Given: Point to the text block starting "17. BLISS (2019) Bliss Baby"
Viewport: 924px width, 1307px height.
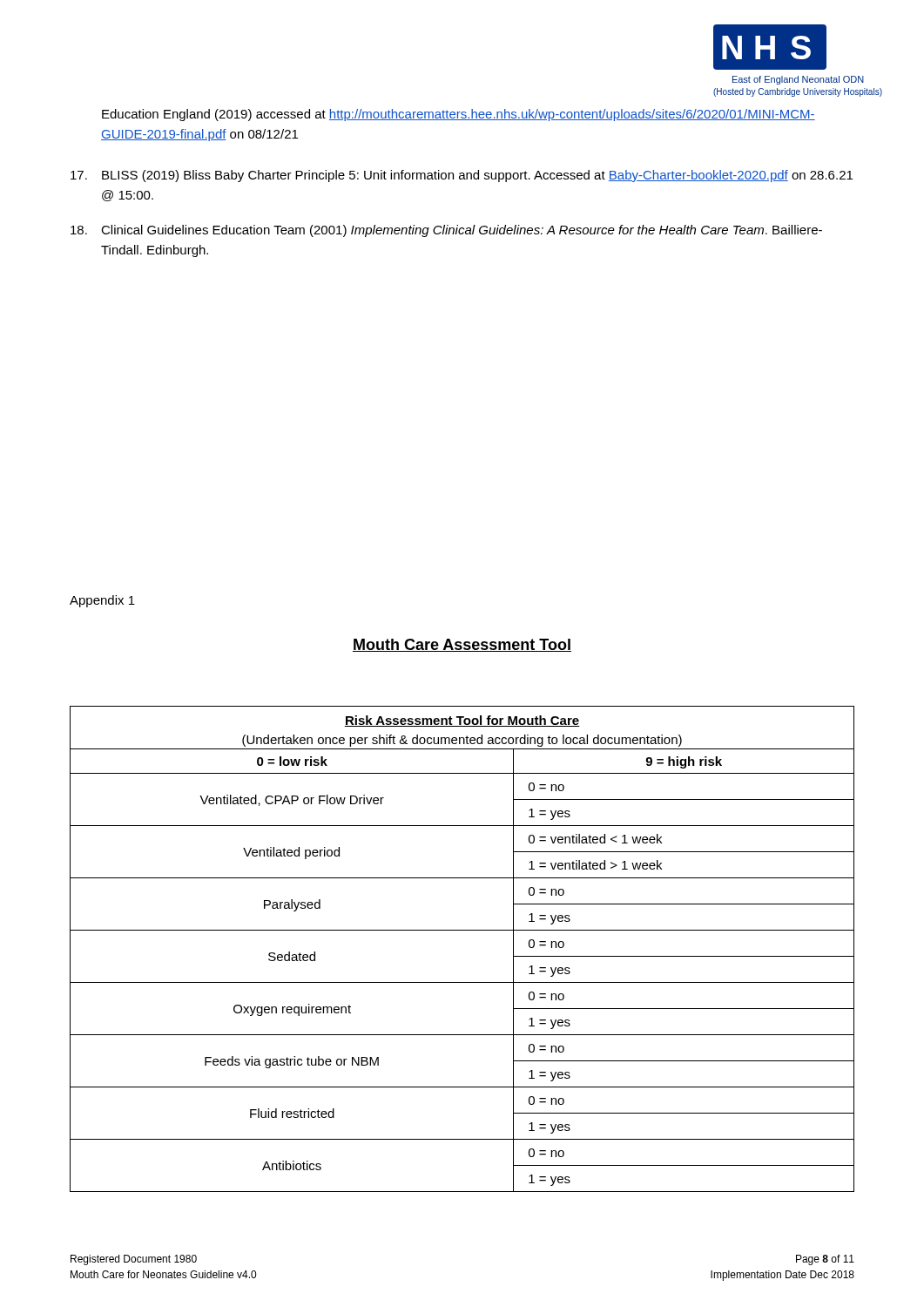Looking at the screenshot, I should coord(462,185).
